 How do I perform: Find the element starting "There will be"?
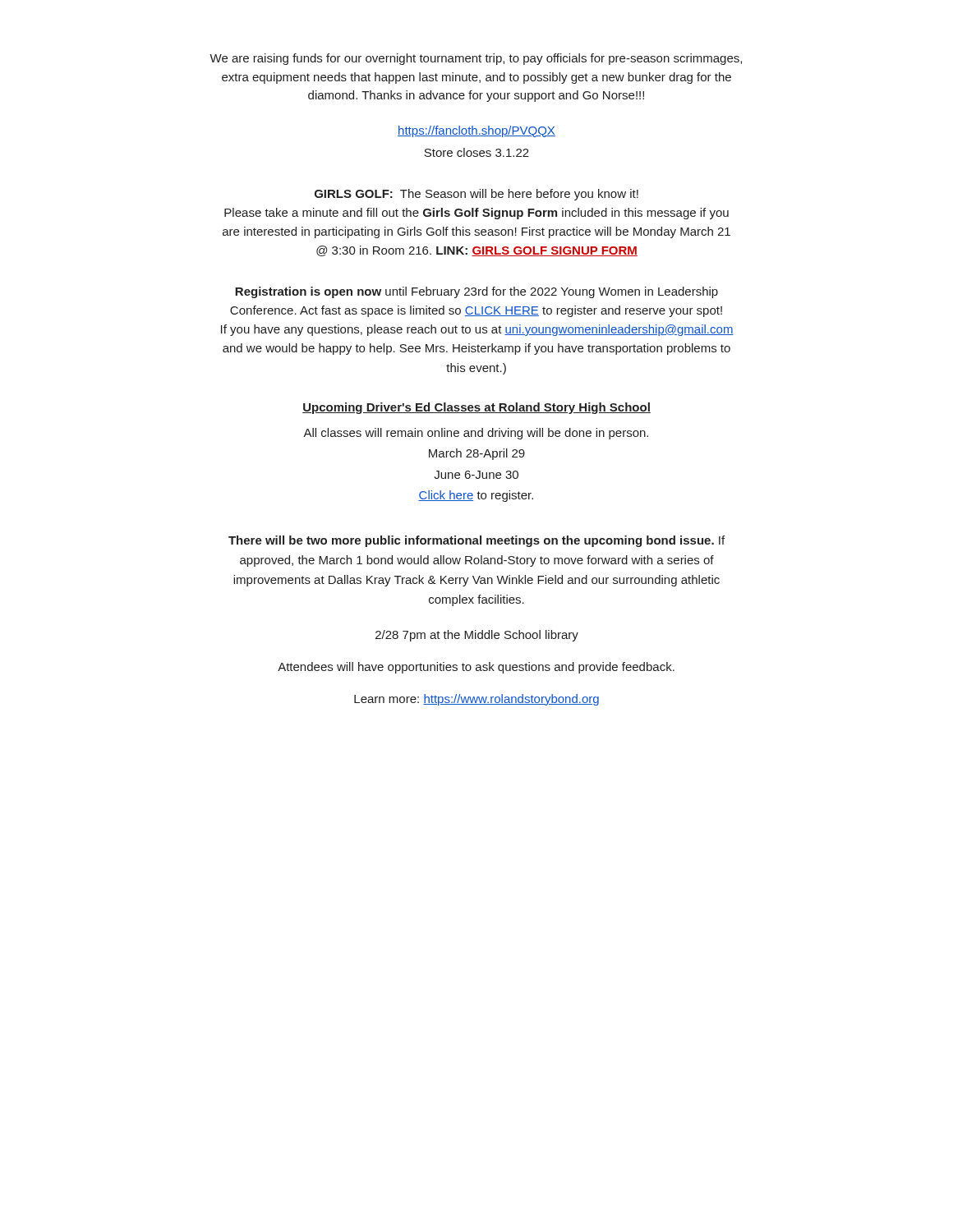tap(476, 569)
